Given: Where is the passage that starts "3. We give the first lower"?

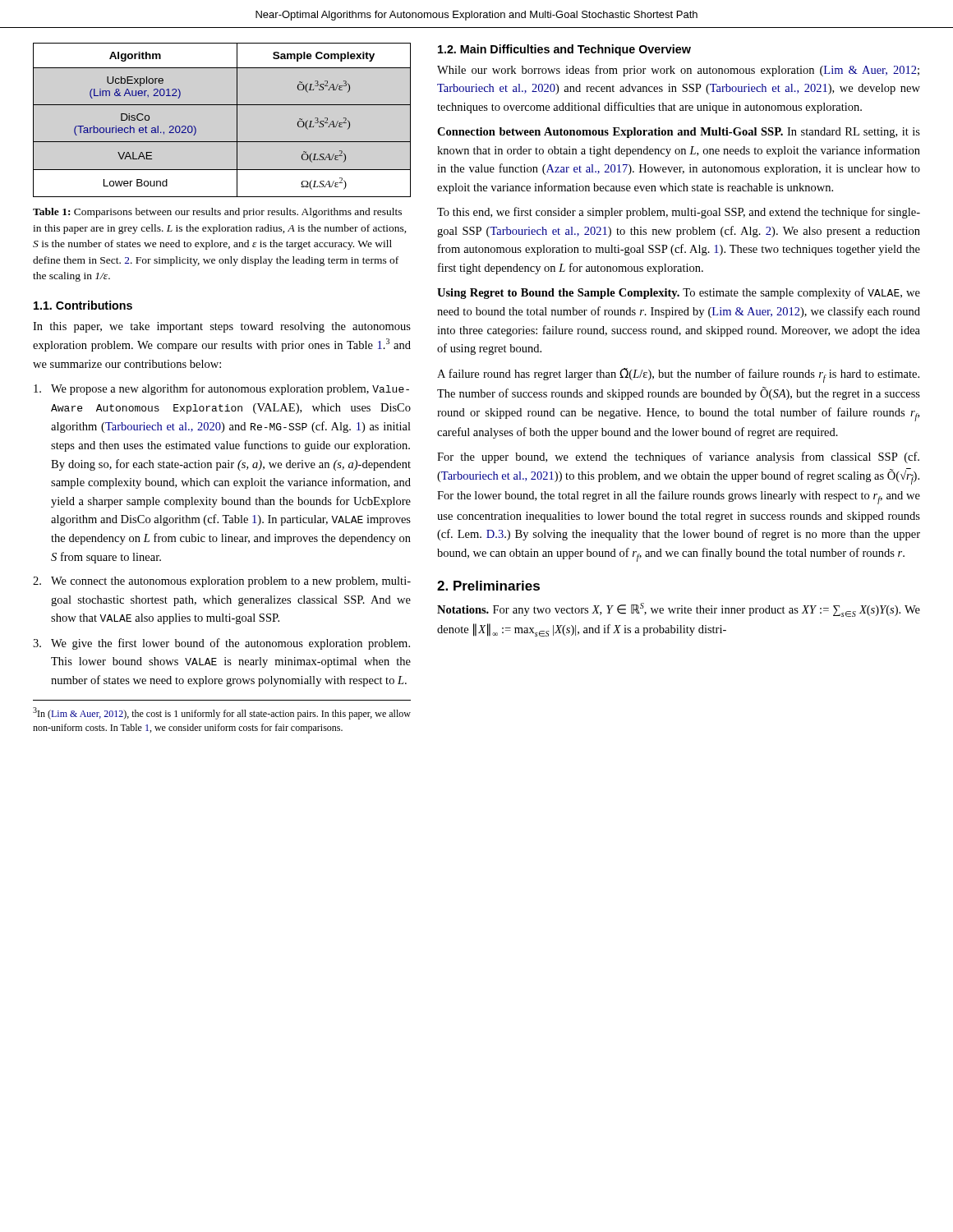Looking at the screenshot, I should coord(222,662).
